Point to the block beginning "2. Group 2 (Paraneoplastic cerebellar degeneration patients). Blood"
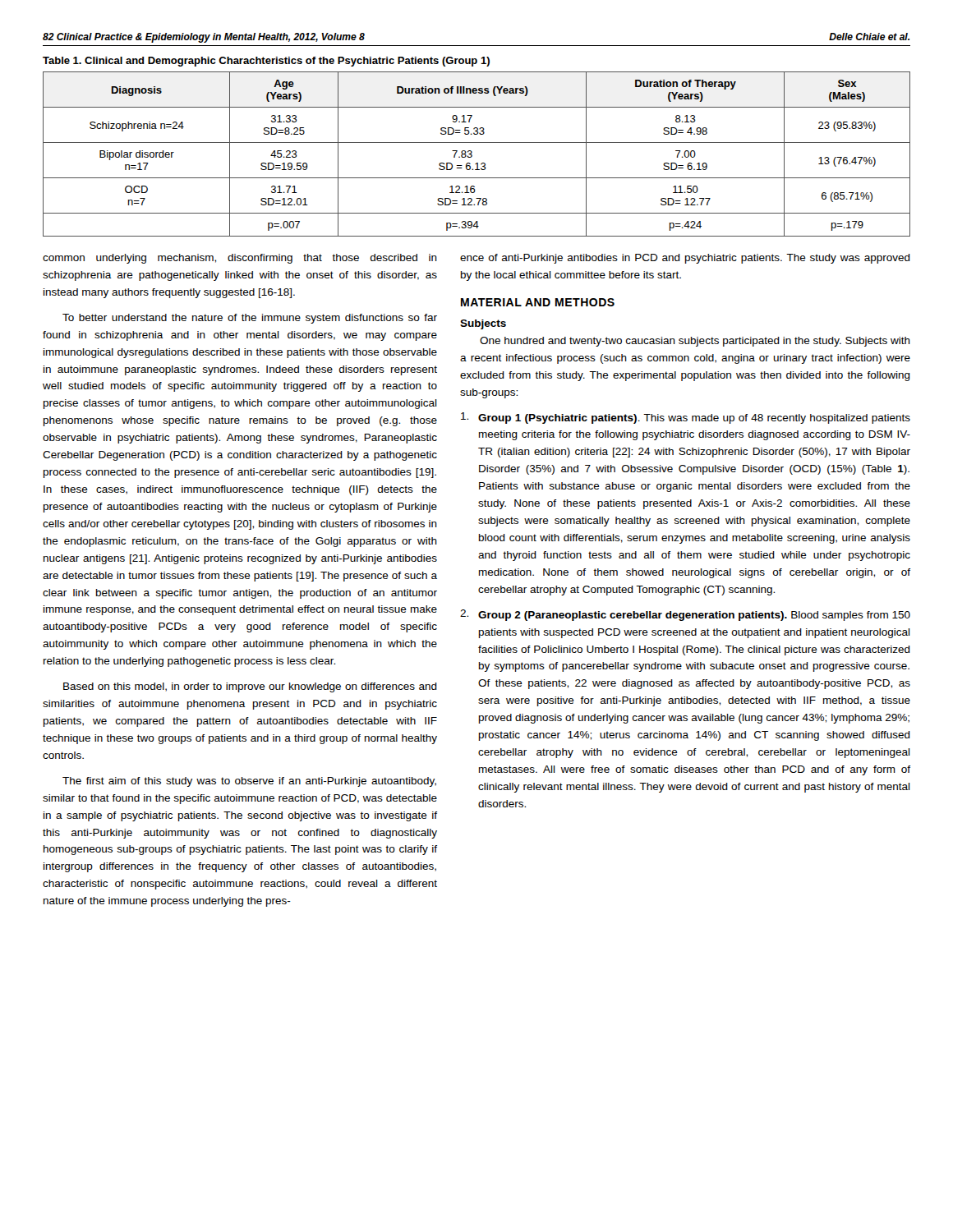 click(x=685, y=710)
